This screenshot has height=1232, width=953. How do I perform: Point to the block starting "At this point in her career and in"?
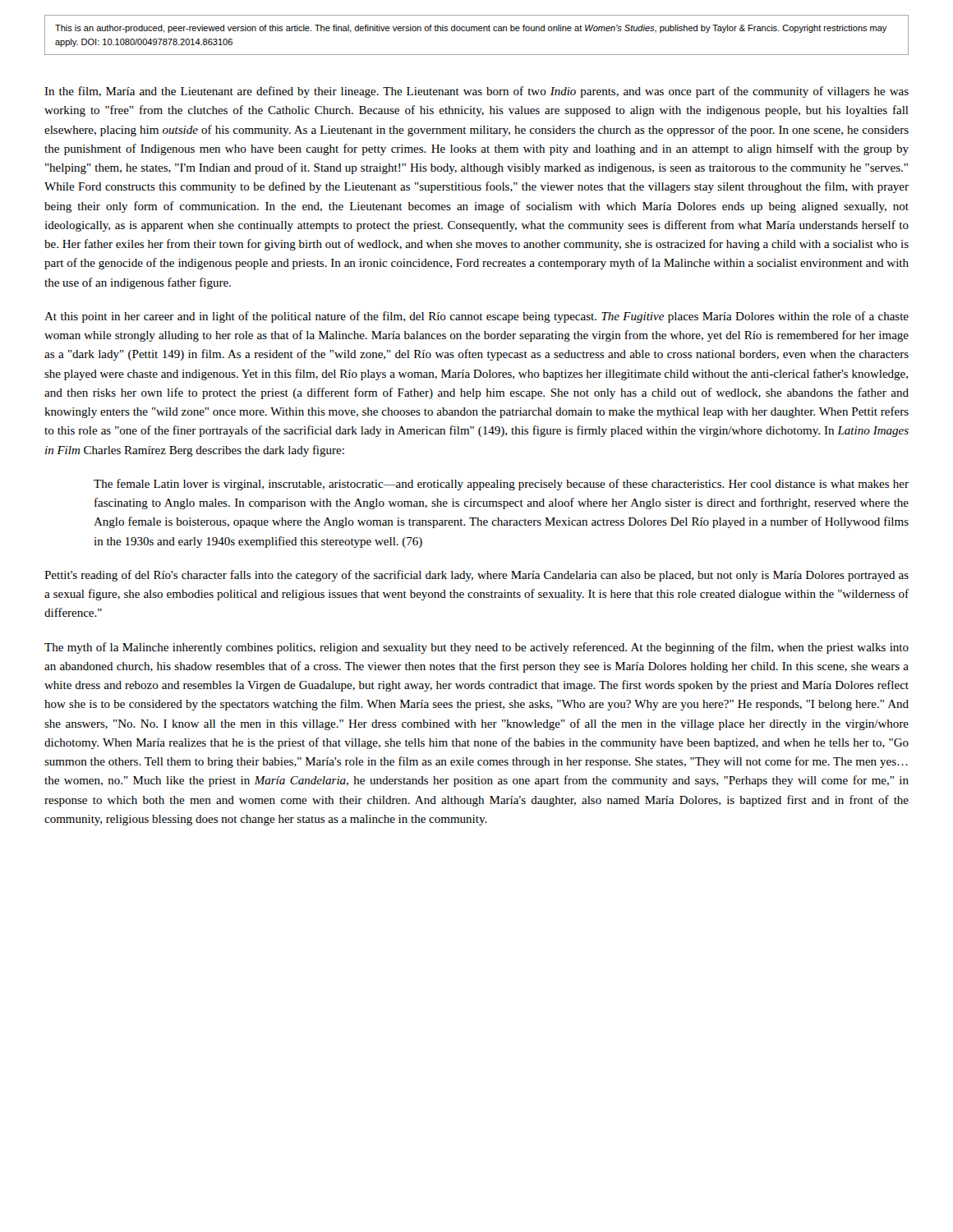coord(476,383)
